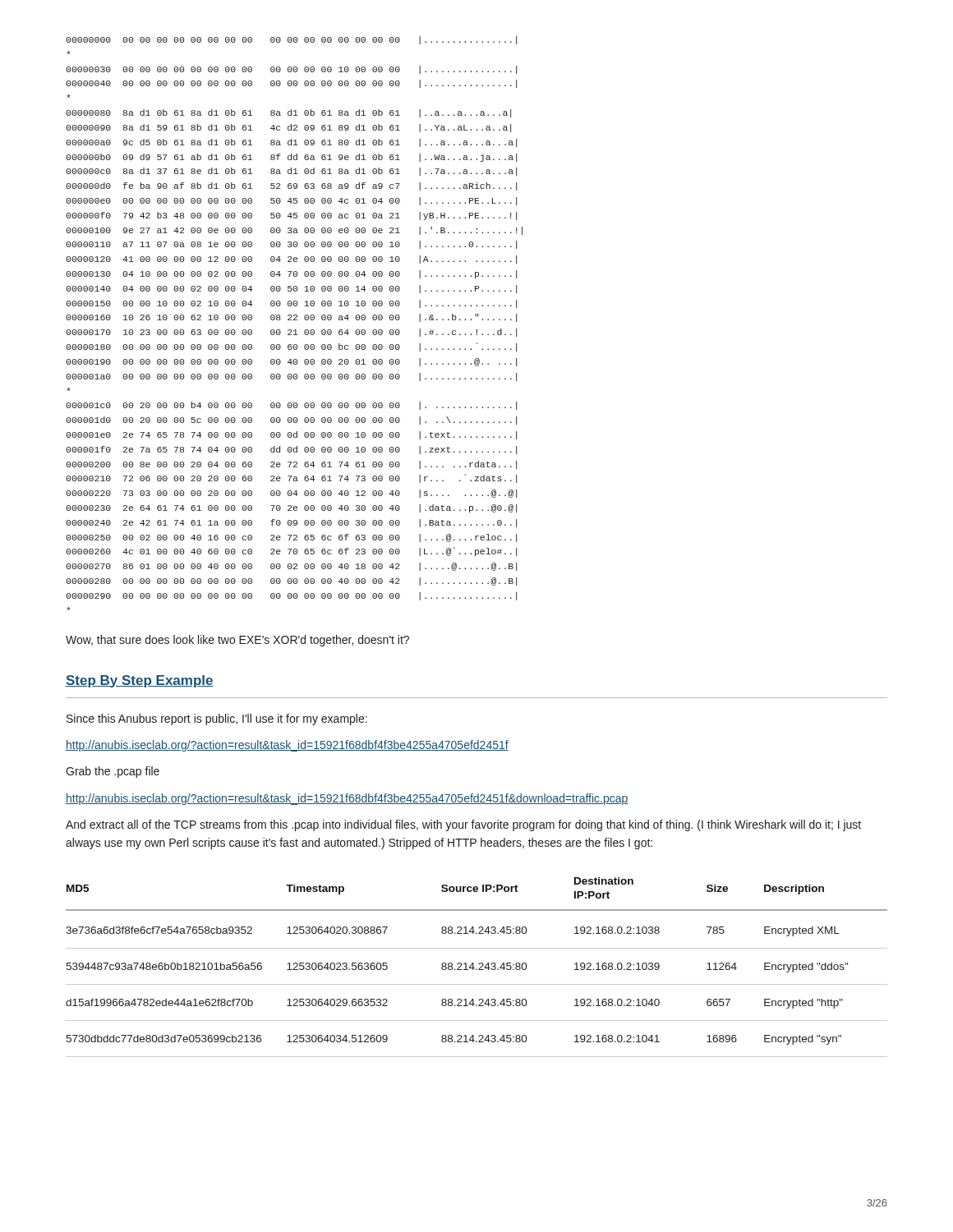Viewport: 953px width, 1232px height.
Task: Locate the text block that reads "Wow, that sure does look like two"
Action: tap(238, 639)
